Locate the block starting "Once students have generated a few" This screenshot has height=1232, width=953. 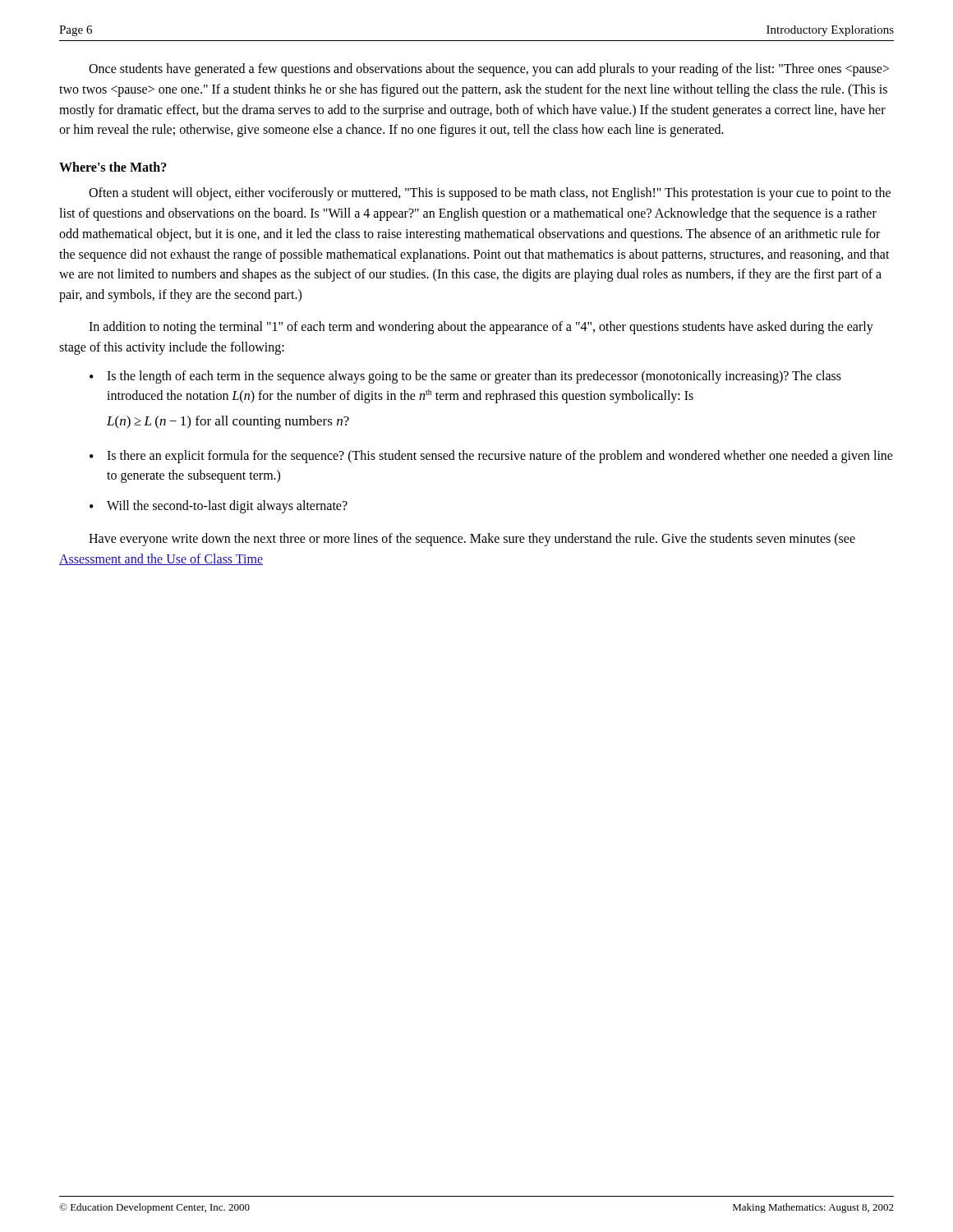(476, 100)
